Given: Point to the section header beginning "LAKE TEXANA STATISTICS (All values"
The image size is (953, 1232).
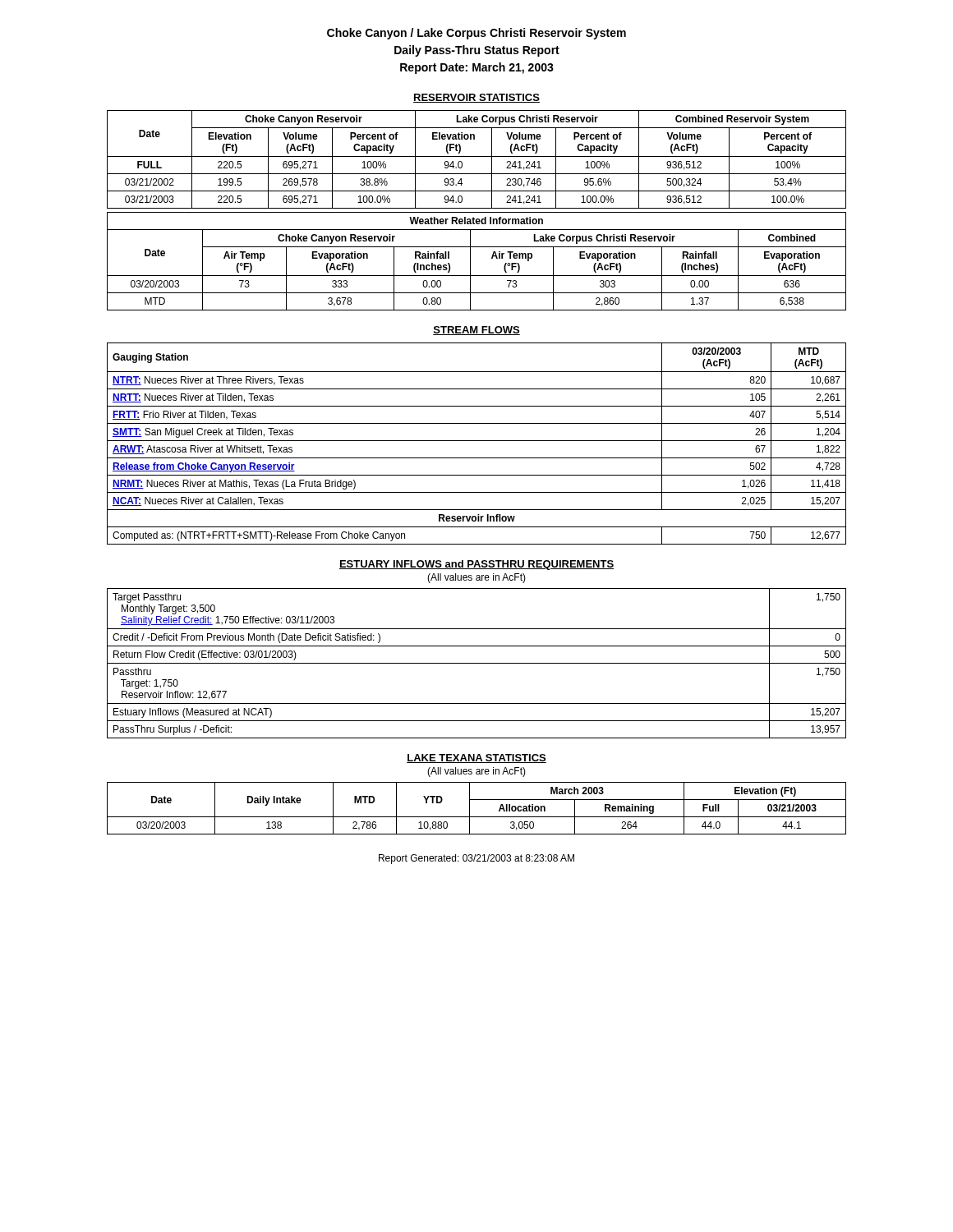Looking at the screenshot, I should click(476, 764).
